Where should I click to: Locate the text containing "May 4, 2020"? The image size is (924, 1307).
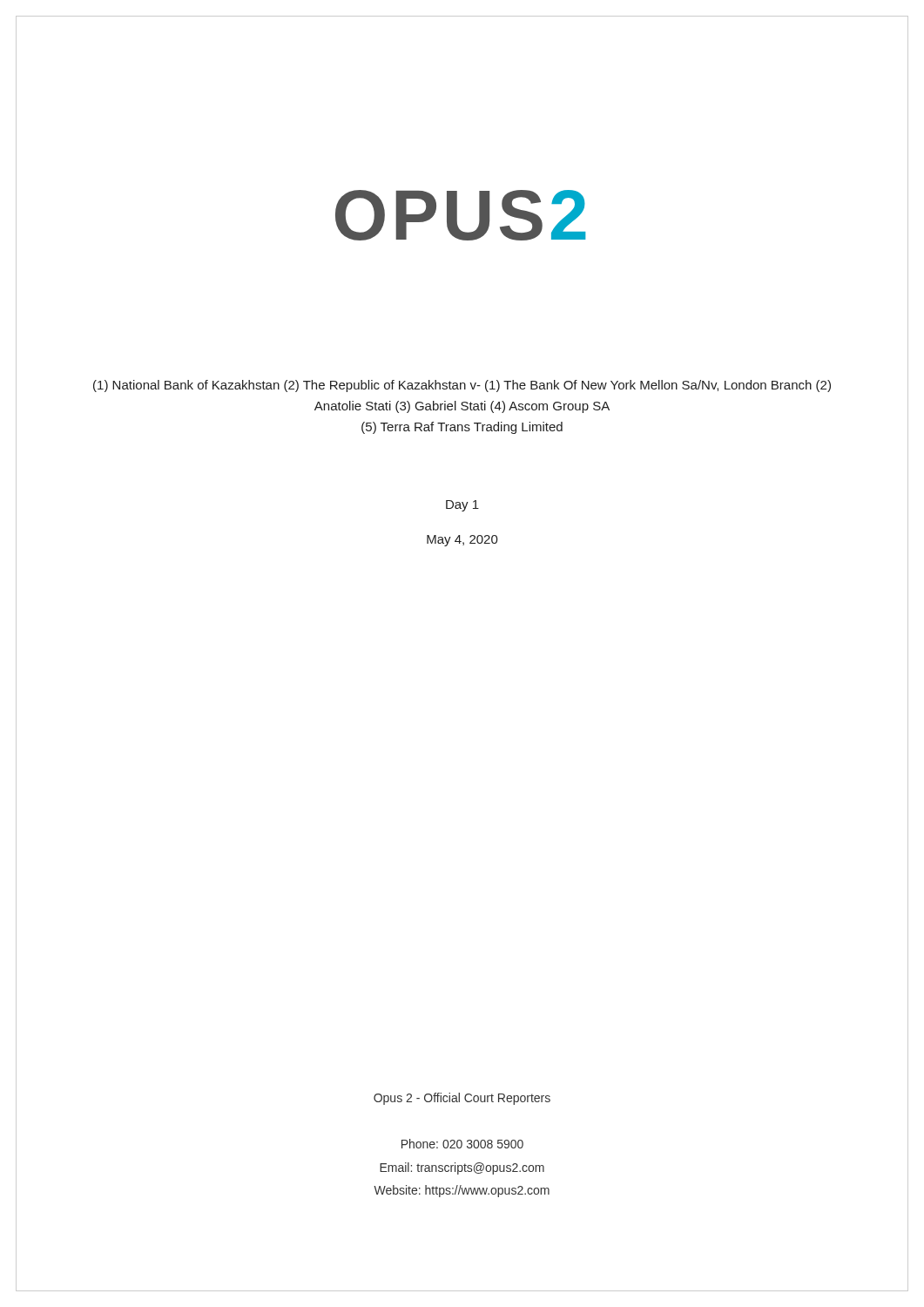[x=462, y=539]
